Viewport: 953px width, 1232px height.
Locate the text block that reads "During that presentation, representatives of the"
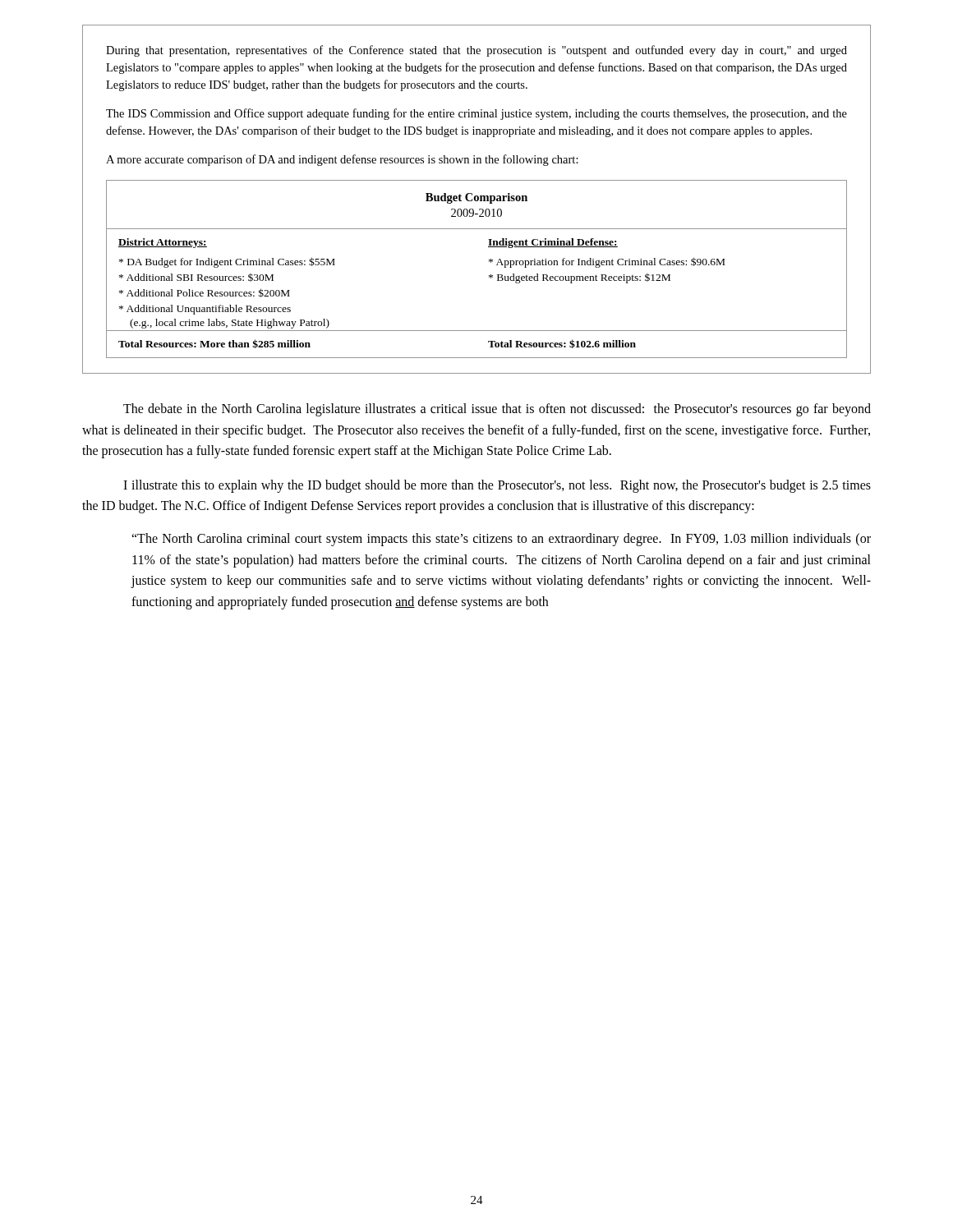(x=476, y=200)
